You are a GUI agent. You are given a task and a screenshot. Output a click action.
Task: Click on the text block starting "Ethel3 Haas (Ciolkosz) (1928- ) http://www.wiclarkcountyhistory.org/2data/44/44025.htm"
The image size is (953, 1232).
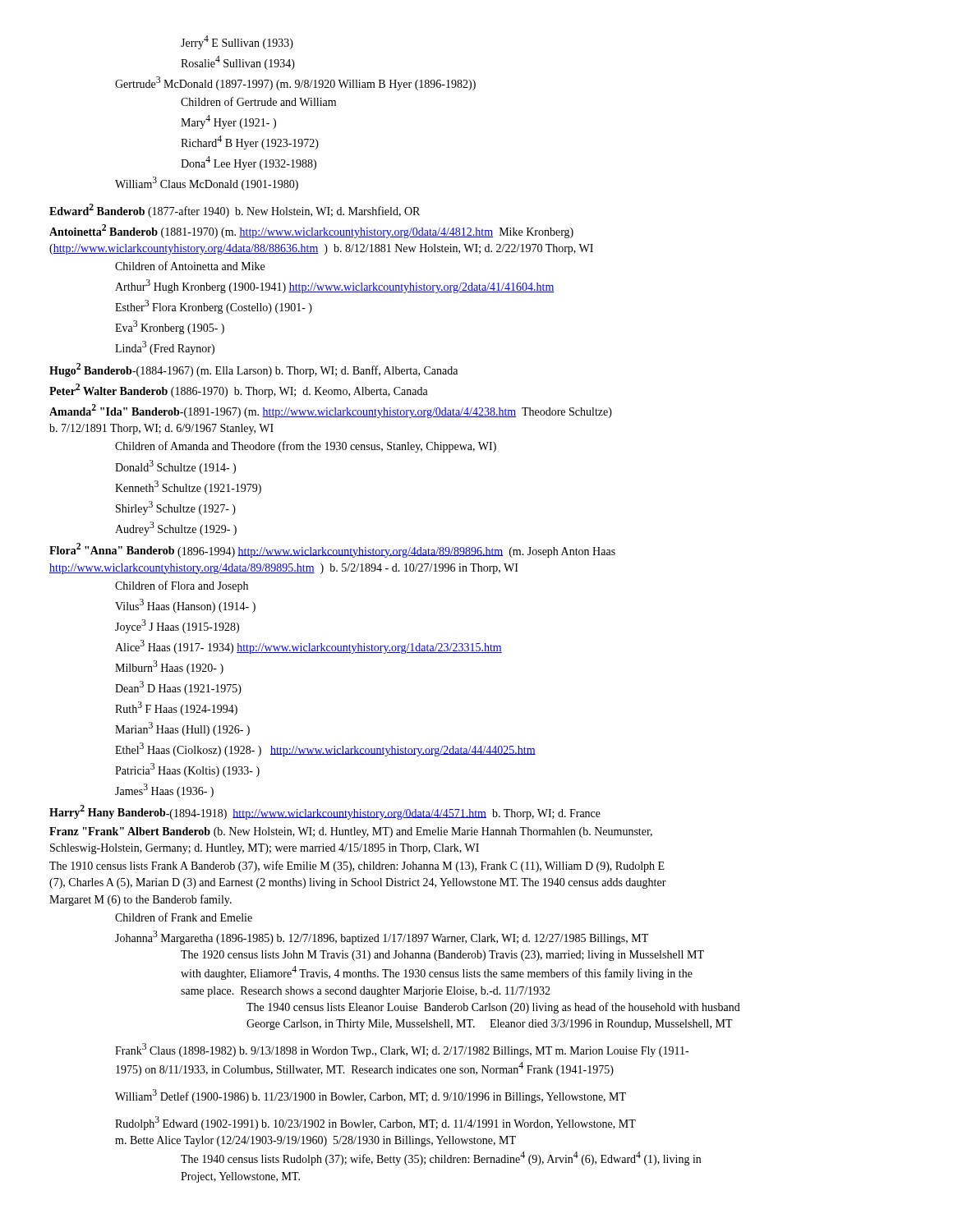[325, 748]
